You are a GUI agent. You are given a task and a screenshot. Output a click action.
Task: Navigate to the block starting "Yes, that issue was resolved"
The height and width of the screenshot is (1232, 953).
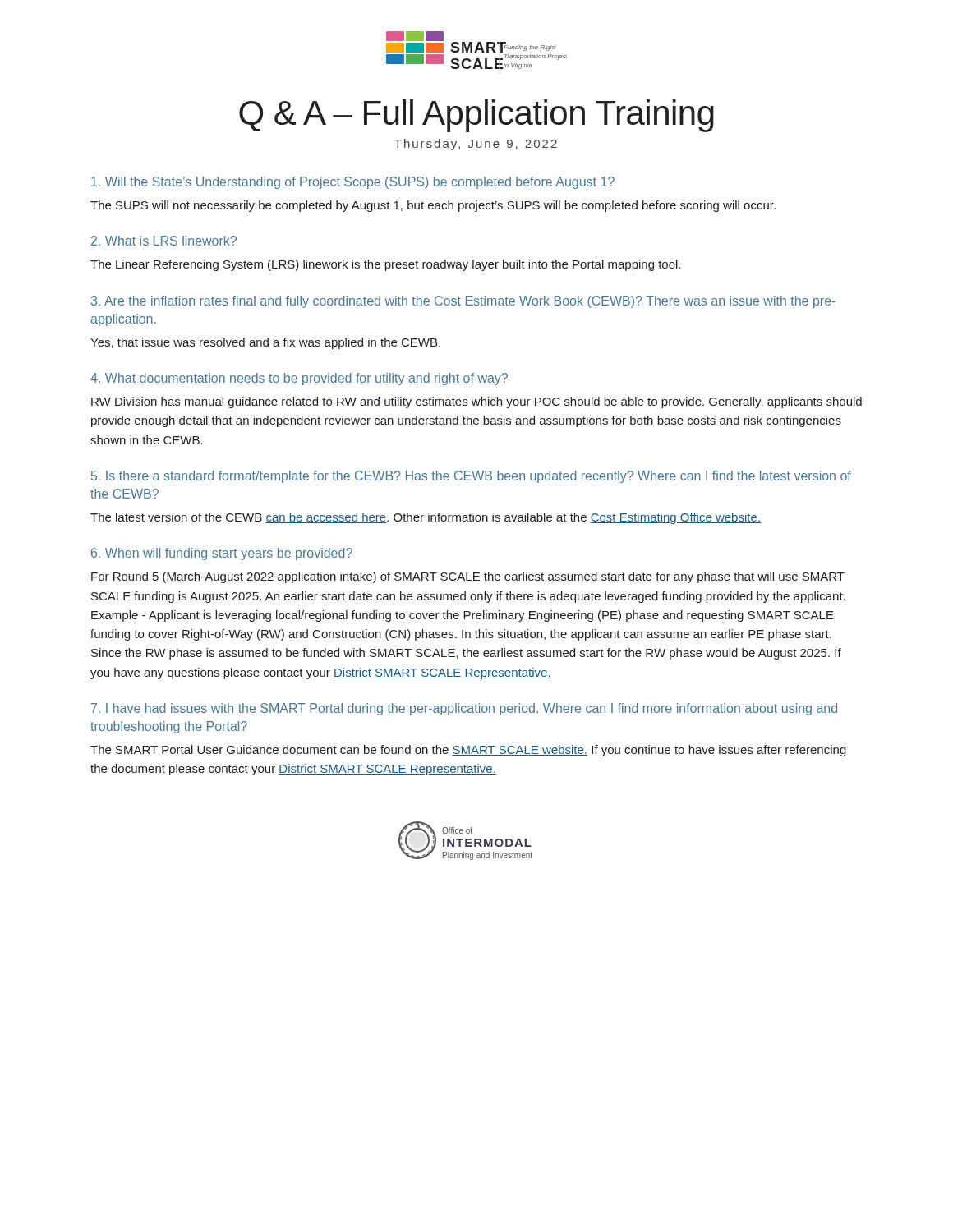[x=266, y=342]
